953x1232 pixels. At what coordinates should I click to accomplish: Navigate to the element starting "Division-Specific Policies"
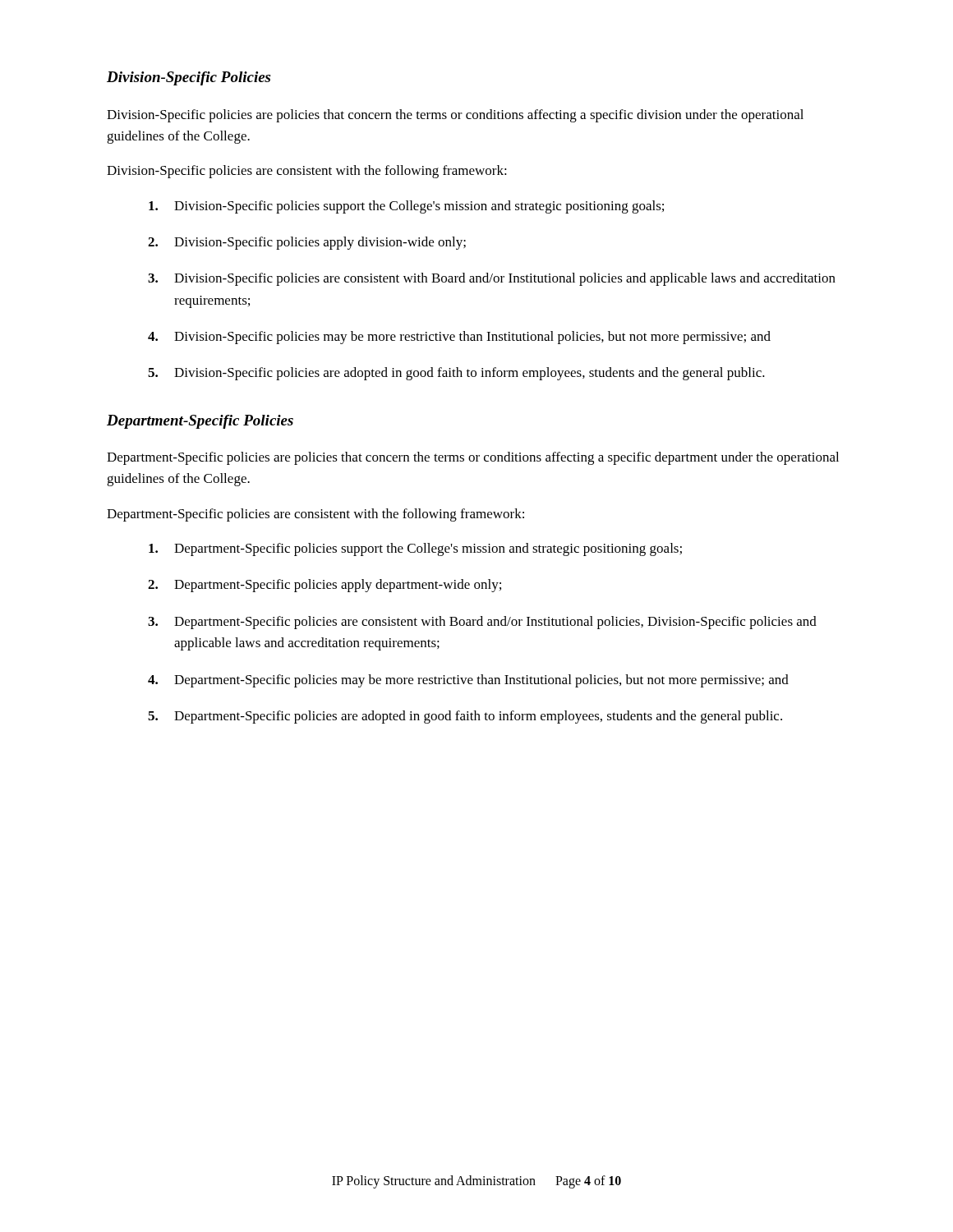point(189,77)
